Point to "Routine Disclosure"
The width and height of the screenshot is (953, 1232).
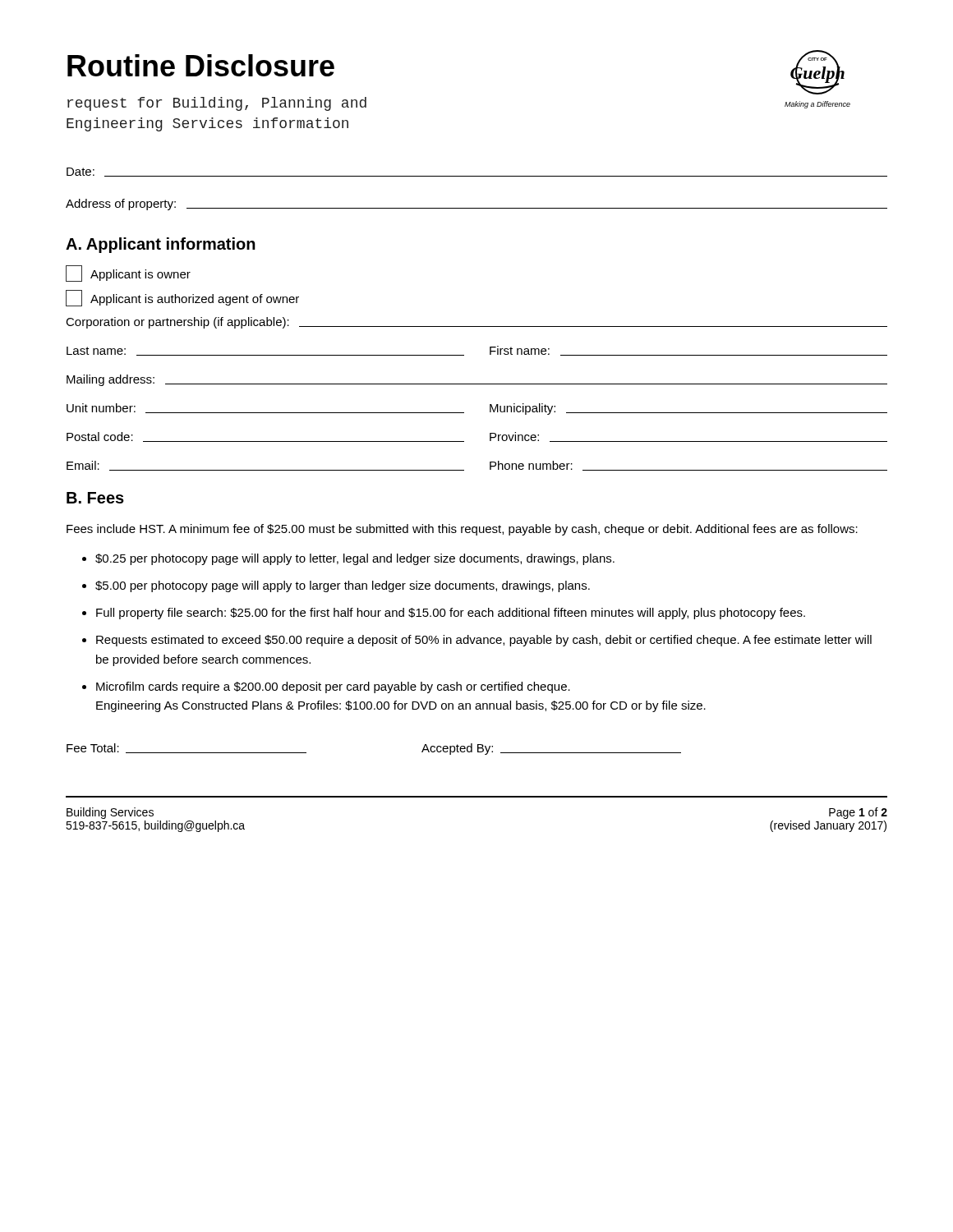pyautogui.click(x=201, y=67)
